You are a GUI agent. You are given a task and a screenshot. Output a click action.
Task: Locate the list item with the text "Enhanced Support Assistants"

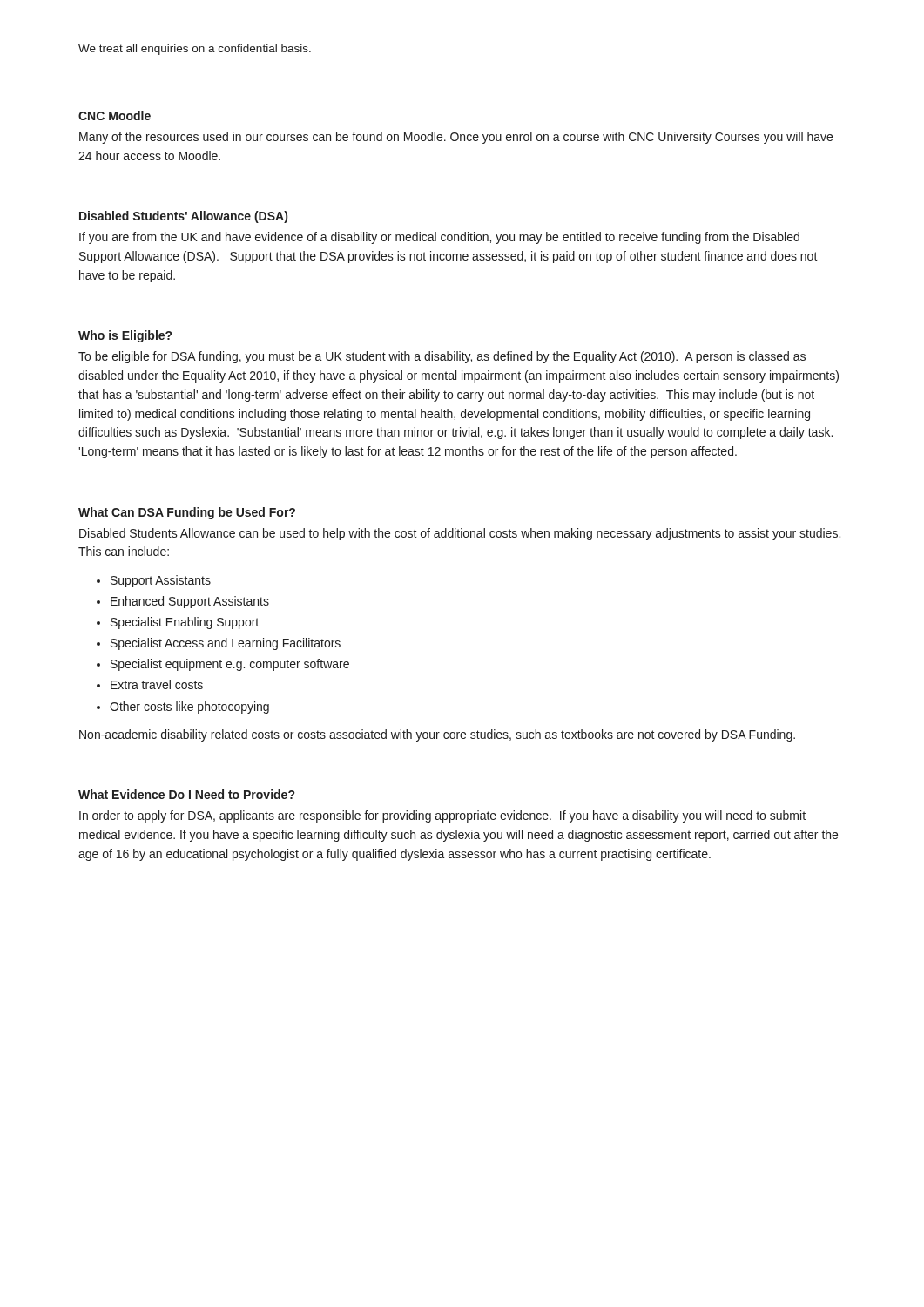point(189,601)
